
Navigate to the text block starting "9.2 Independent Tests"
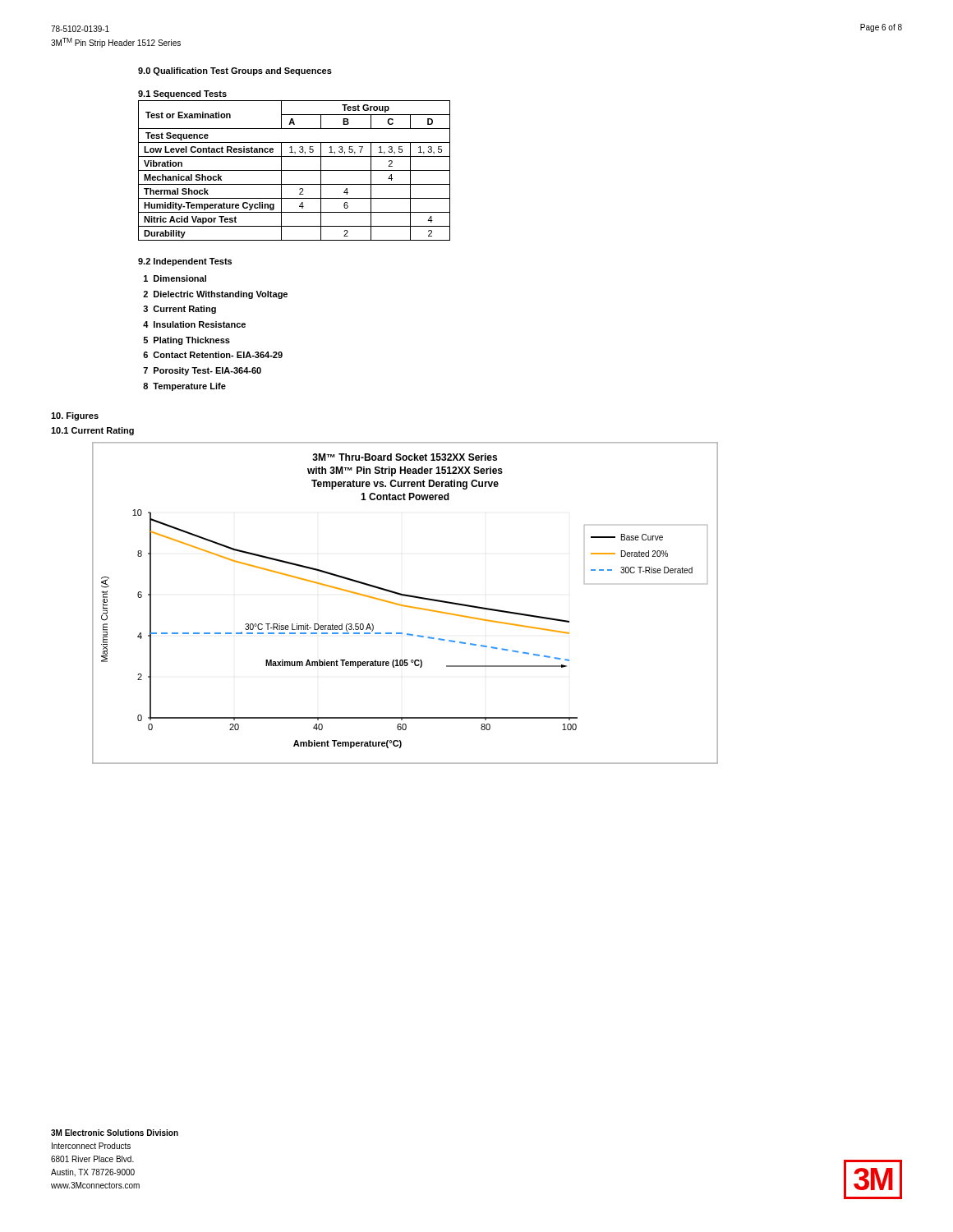(185, 261)
